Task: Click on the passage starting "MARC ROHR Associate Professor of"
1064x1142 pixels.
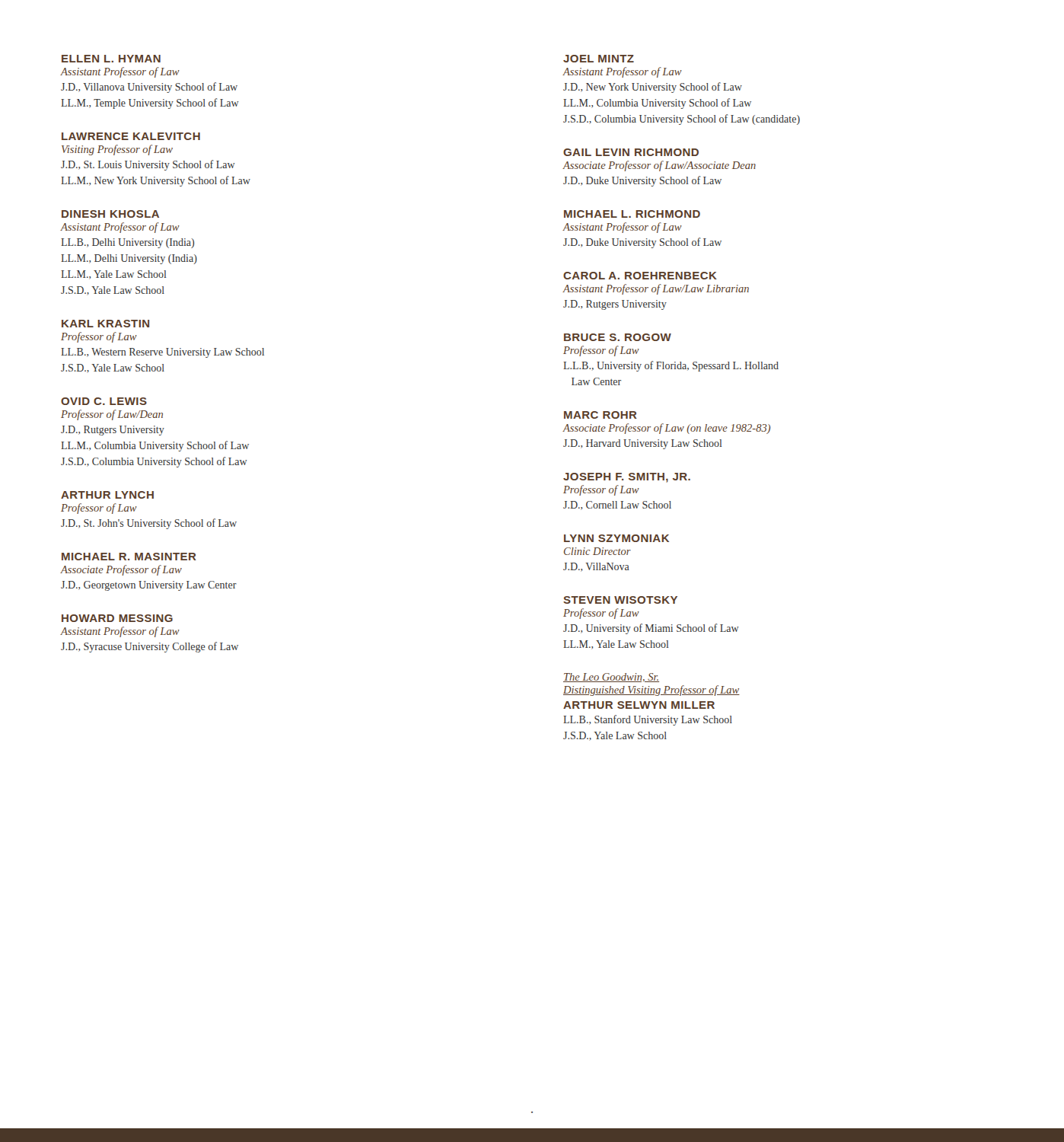Action: (x=600, y=415)
